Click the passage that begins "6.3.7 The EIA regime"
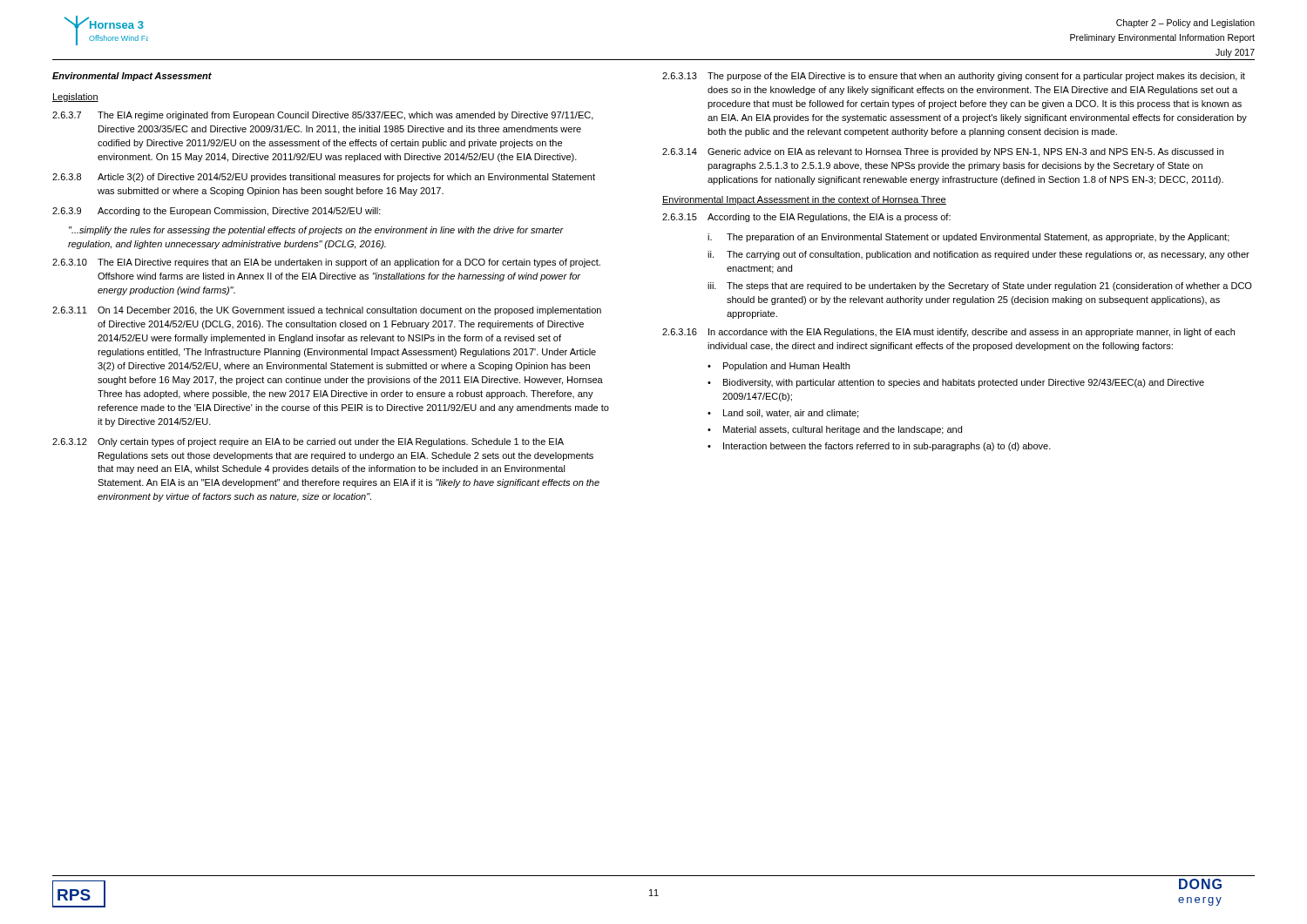The width and height of the screenshot is (1307, 924). coord(331,137)
